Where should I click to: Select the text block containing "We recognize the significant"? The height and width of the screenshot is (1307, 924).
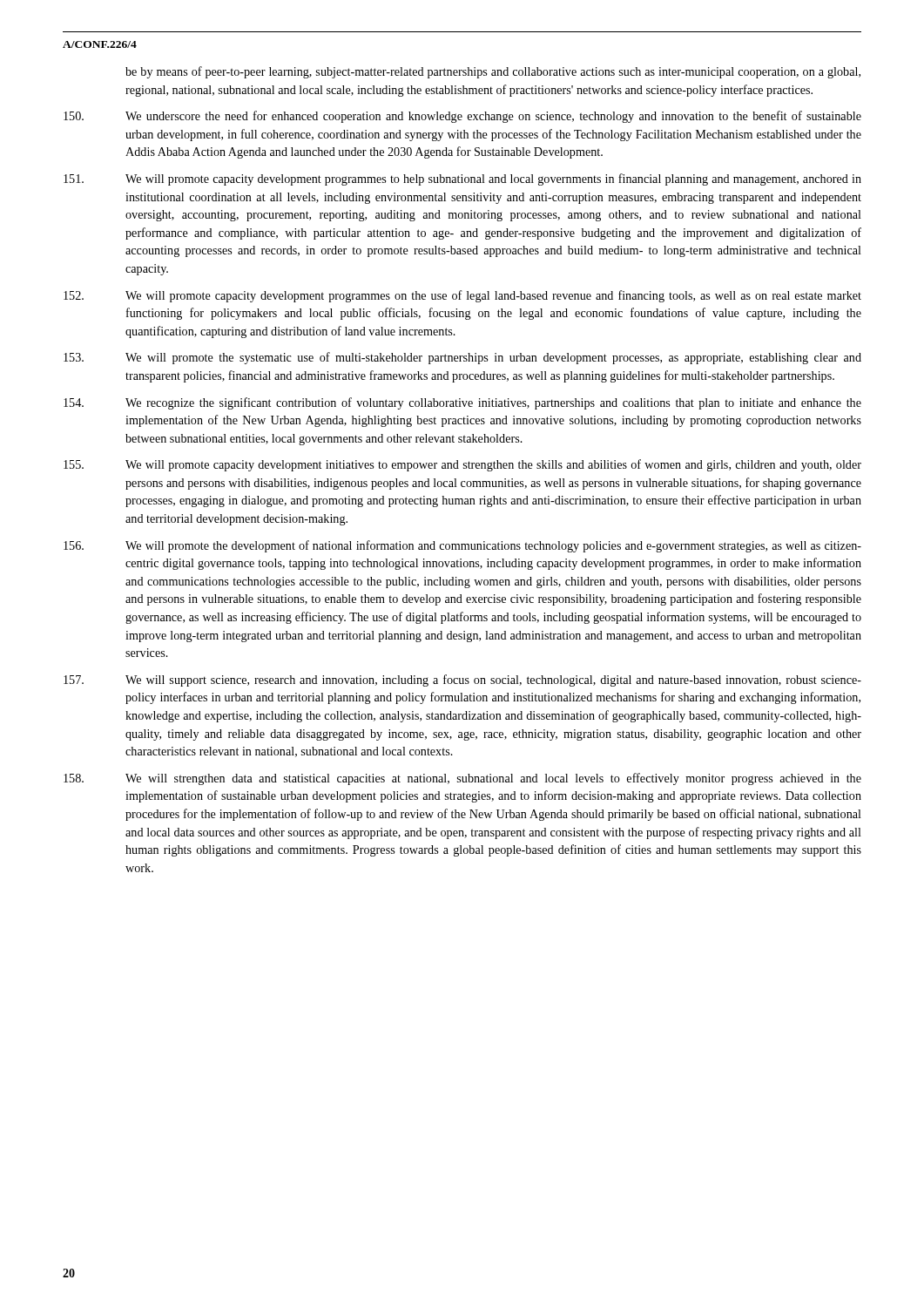[462, 420]
